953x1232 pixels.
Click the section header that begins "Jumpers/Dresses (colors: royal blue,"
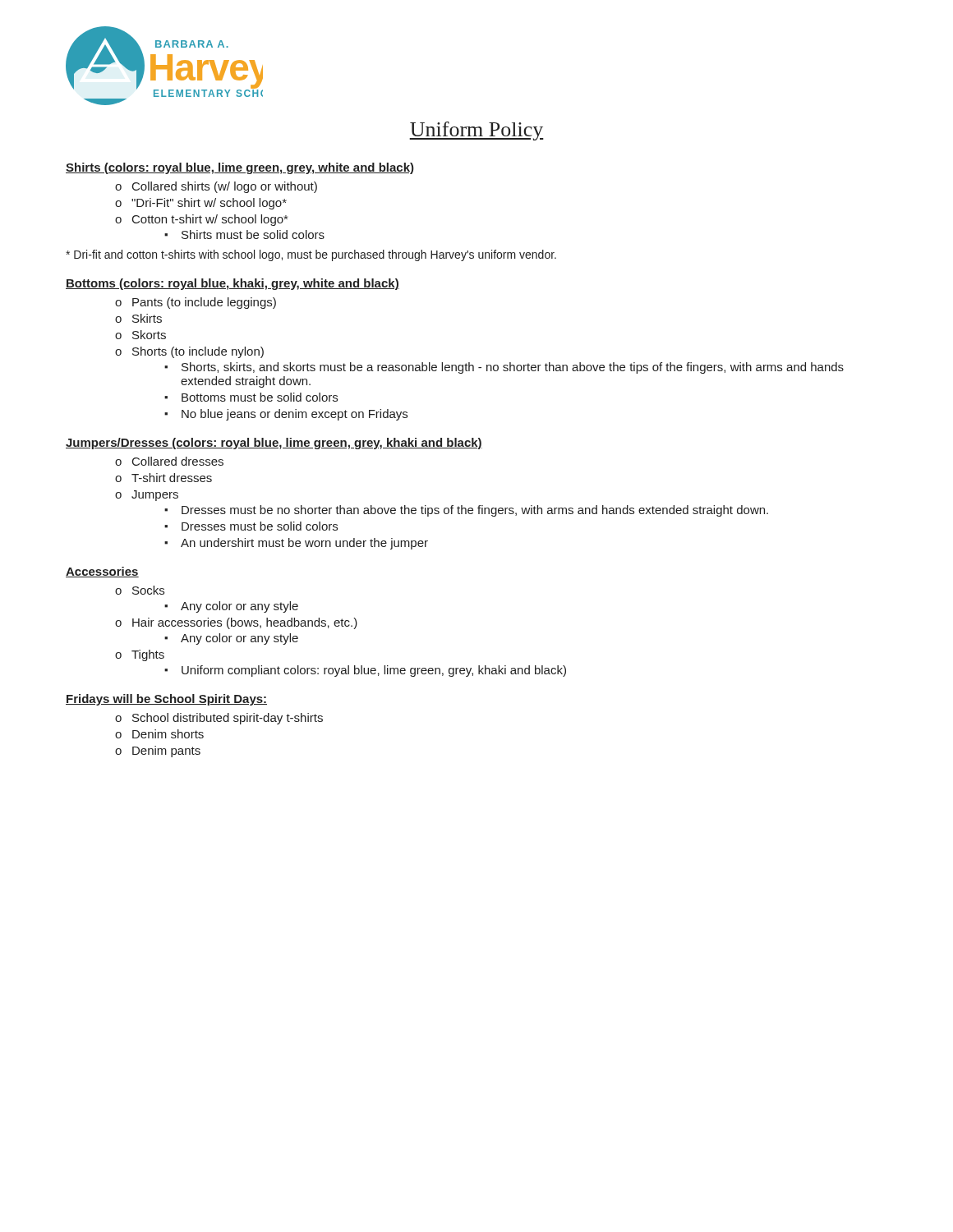(274, 442)
